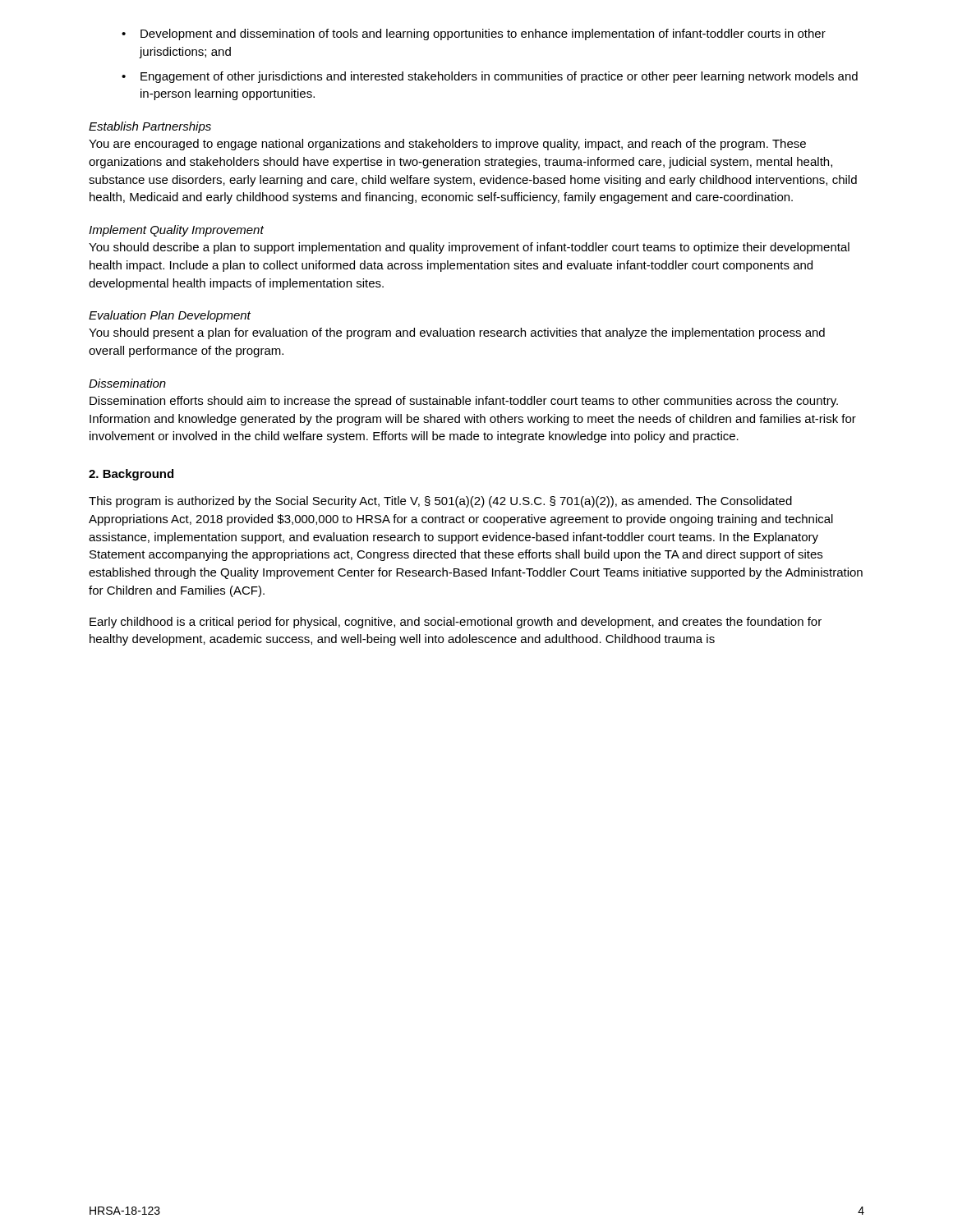Screen dimensions: 1232x953
Task: Where is the passage that starts "• Engagement of"?
Action: [493, 85]
